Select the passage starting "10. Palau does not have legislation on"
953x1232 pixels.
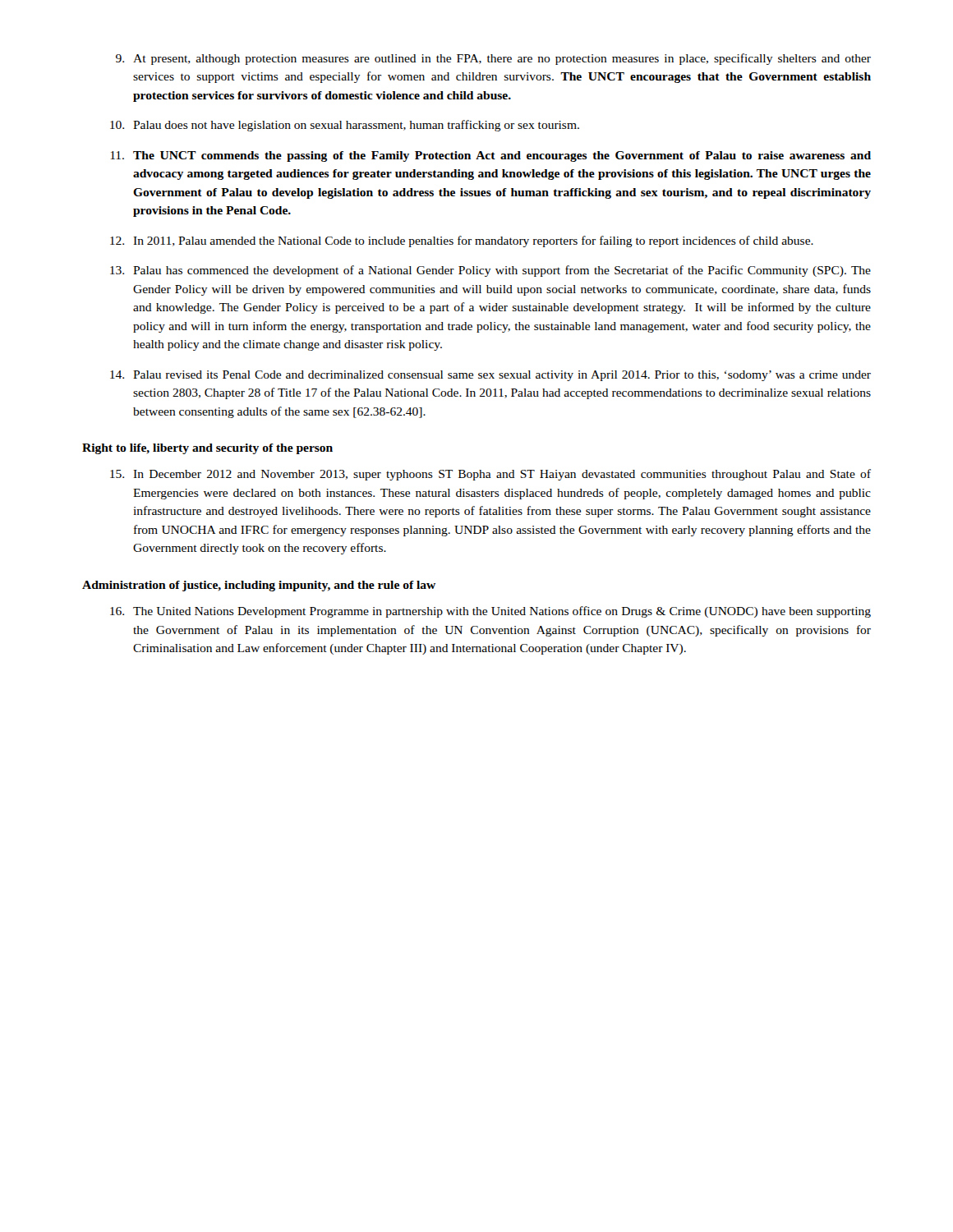pos(476,125)
